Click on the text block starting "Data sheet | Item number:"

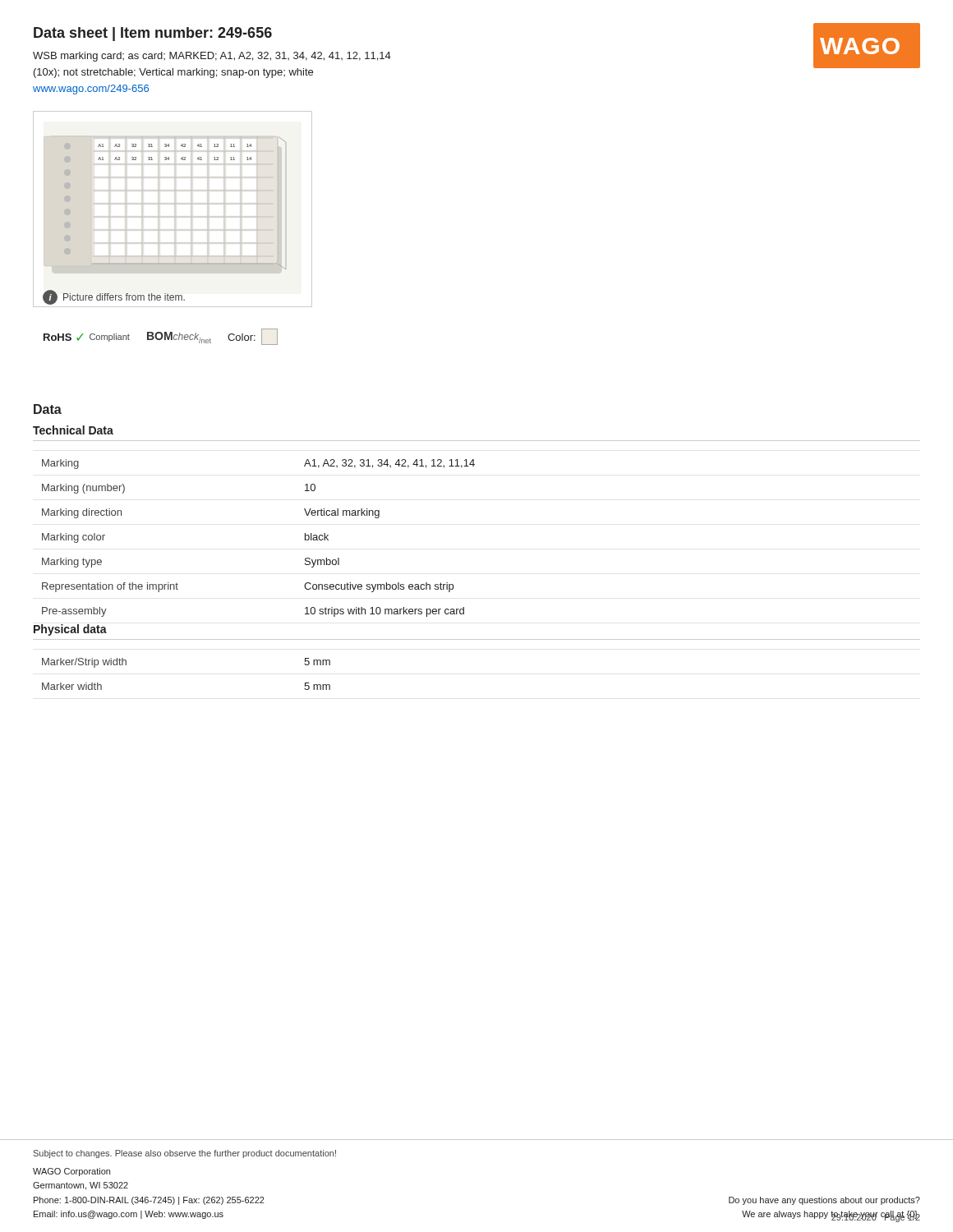[152, 33]
